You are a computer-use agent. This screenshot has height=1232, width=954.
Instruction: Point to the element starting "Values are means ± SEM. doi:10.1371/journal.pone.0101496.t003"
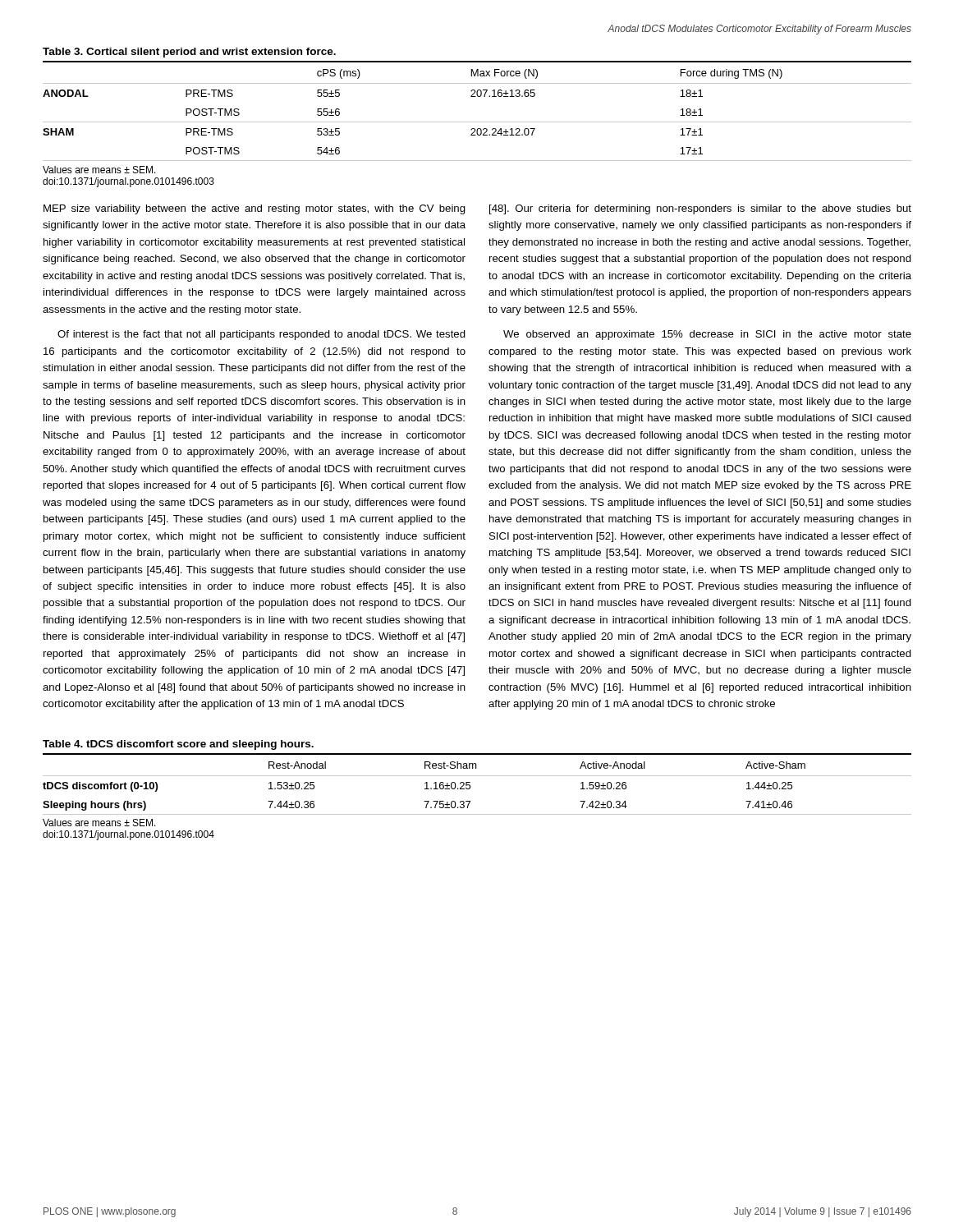click(128, 176)
